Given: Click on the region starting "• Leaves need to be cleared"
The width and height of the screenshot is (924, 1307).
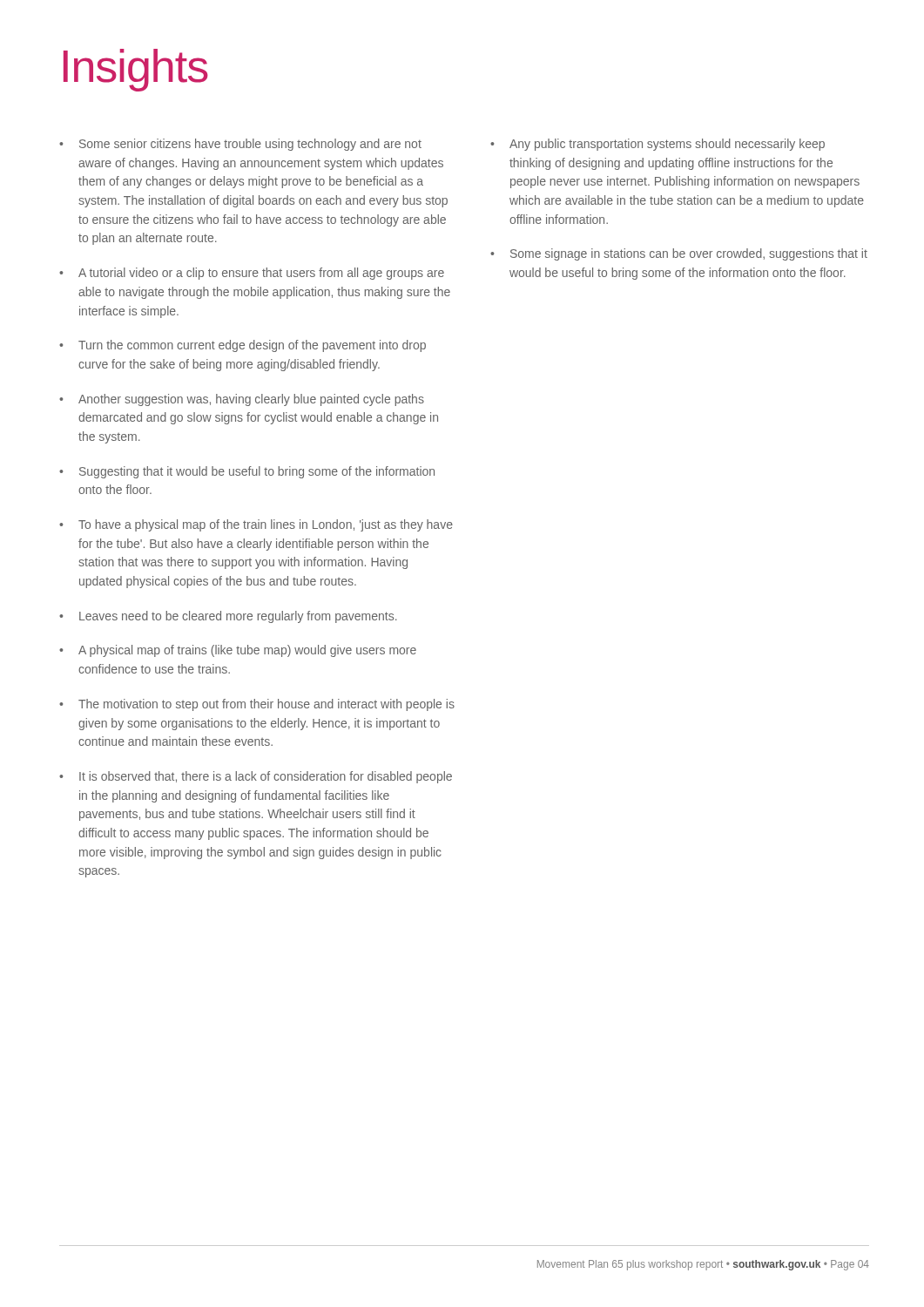Looking at the screenshot, I should (x=257, y=617).
